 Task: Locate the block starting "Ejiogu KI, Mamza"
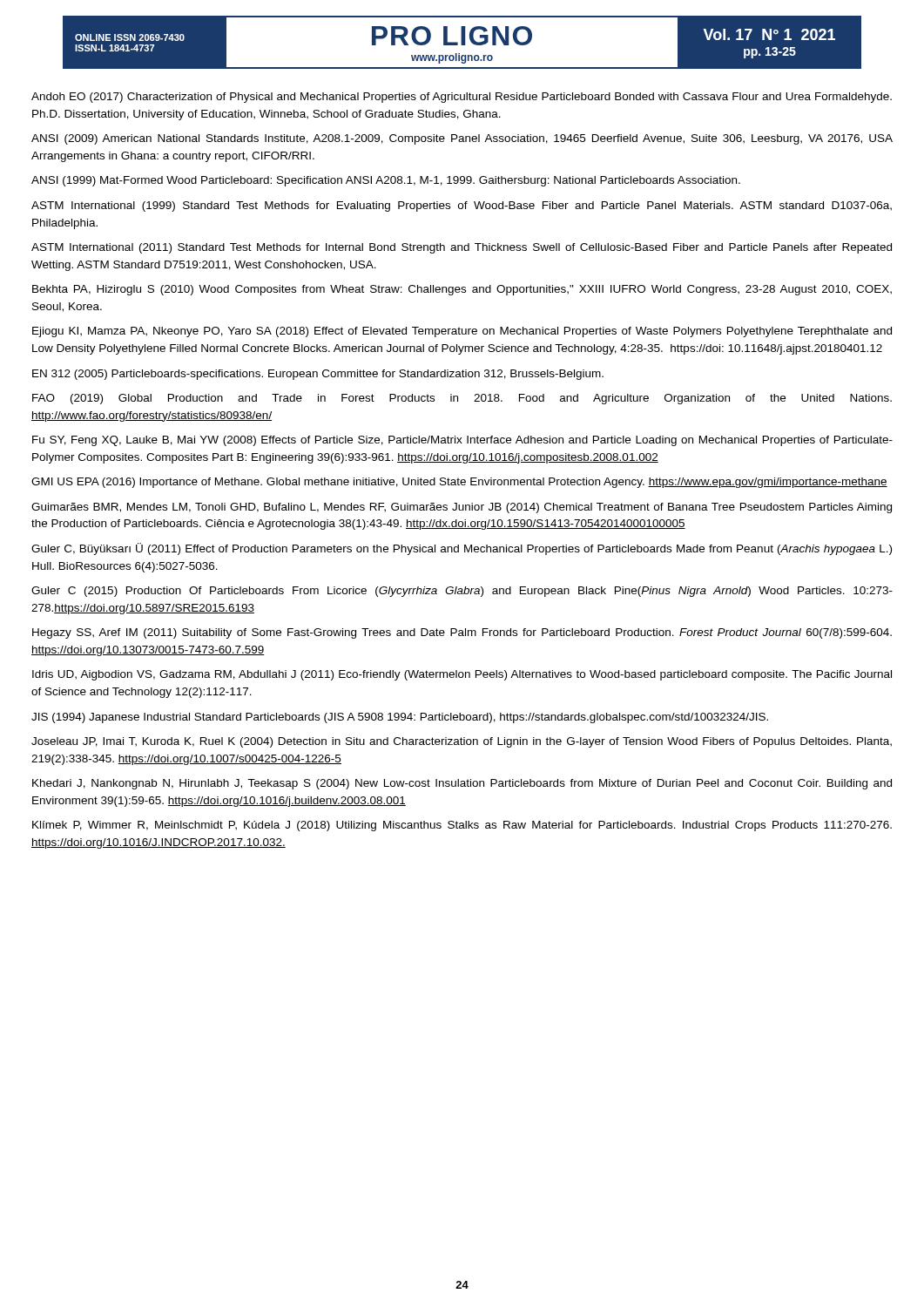462,339
